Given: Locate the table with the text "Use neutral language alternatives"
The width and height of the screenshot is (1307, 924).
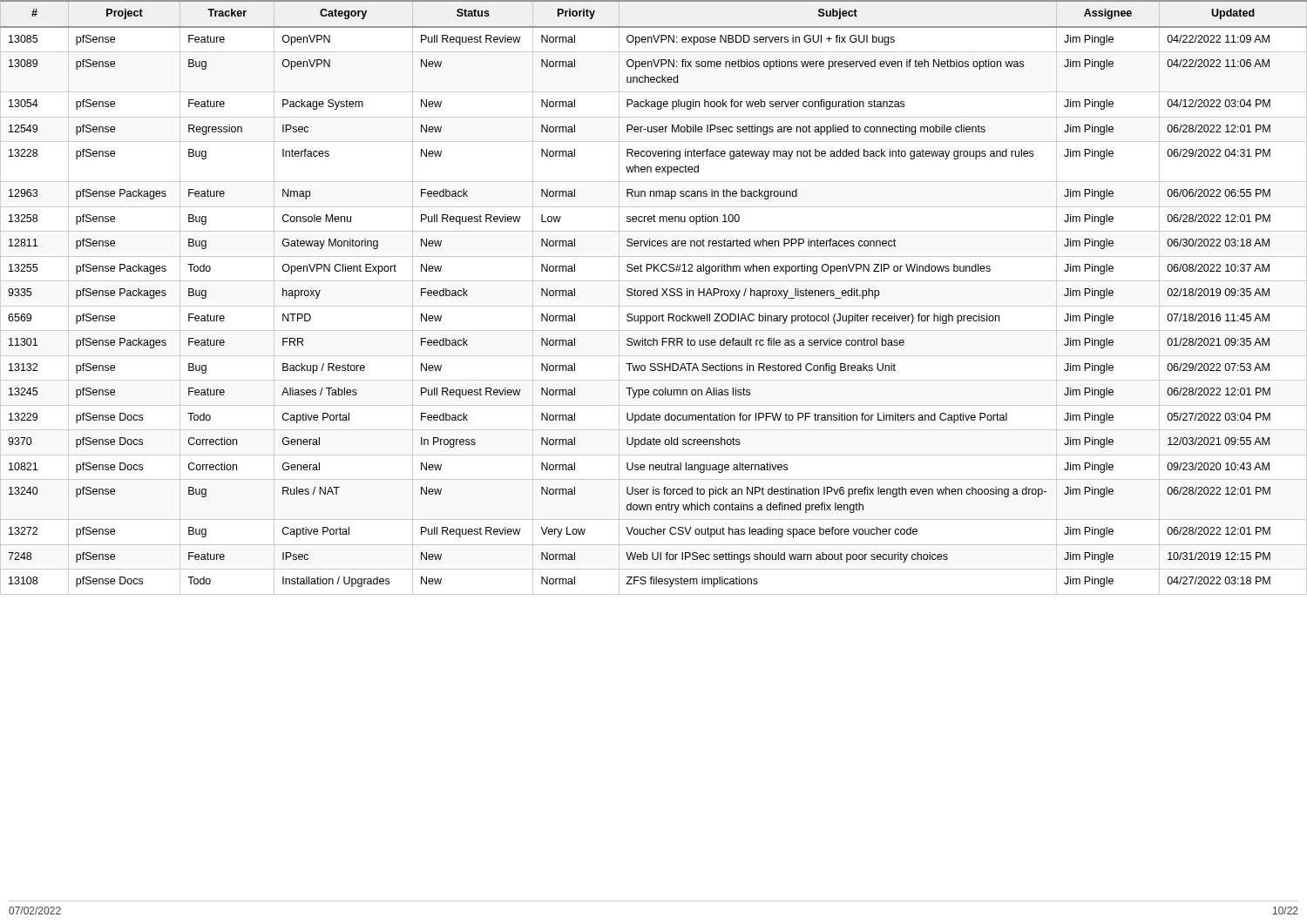Looking at the screenshot, I should pyautogui.click(x=654, y=297).
